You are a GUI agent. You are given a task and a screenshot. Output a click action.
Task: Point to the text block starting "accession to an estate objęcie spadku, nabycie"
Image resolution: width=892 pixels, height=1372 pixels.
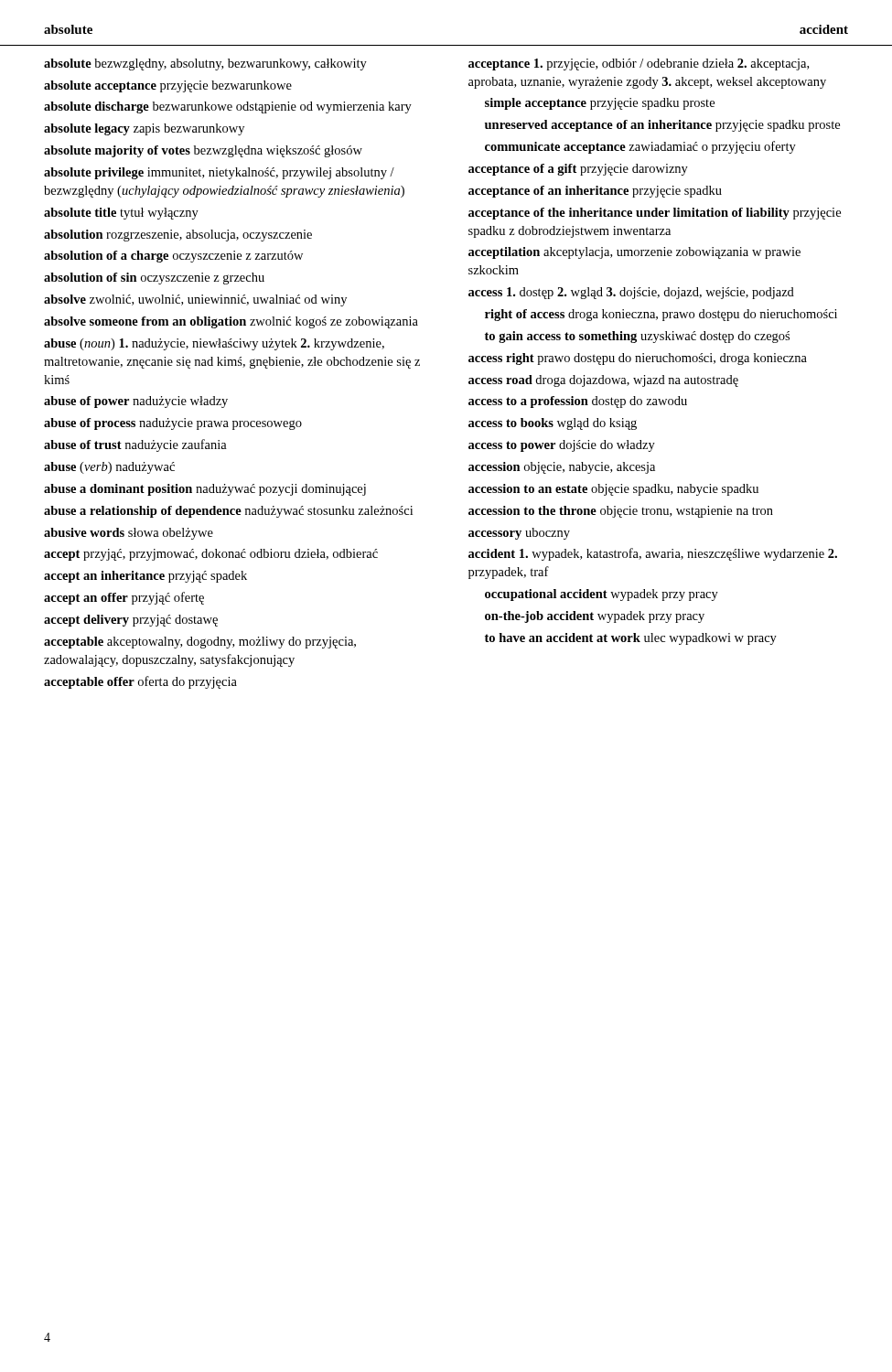[x=613, y=488]
